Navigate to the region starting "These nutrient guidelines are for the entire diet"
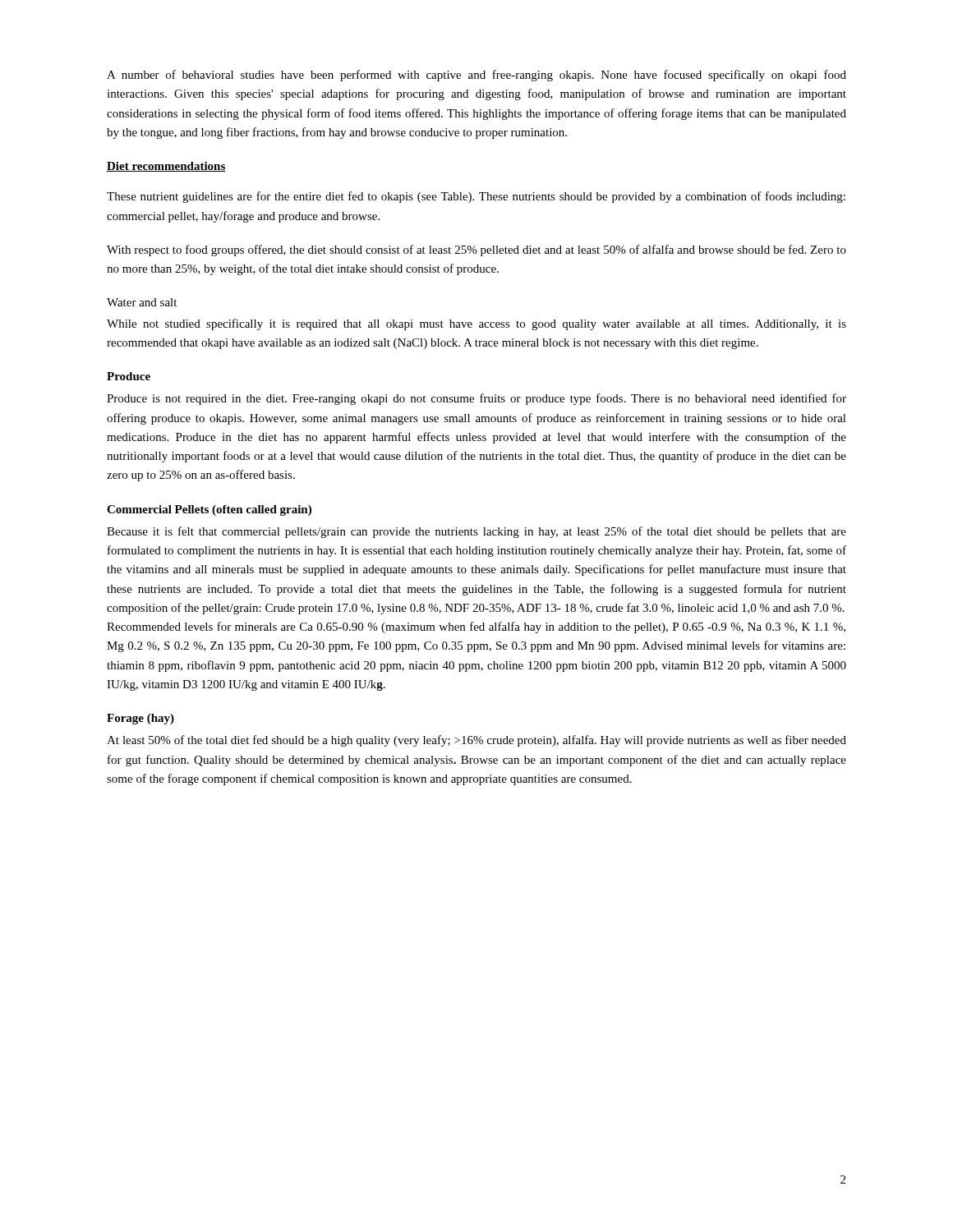The image size is (953, 1232). click(476, 207)
